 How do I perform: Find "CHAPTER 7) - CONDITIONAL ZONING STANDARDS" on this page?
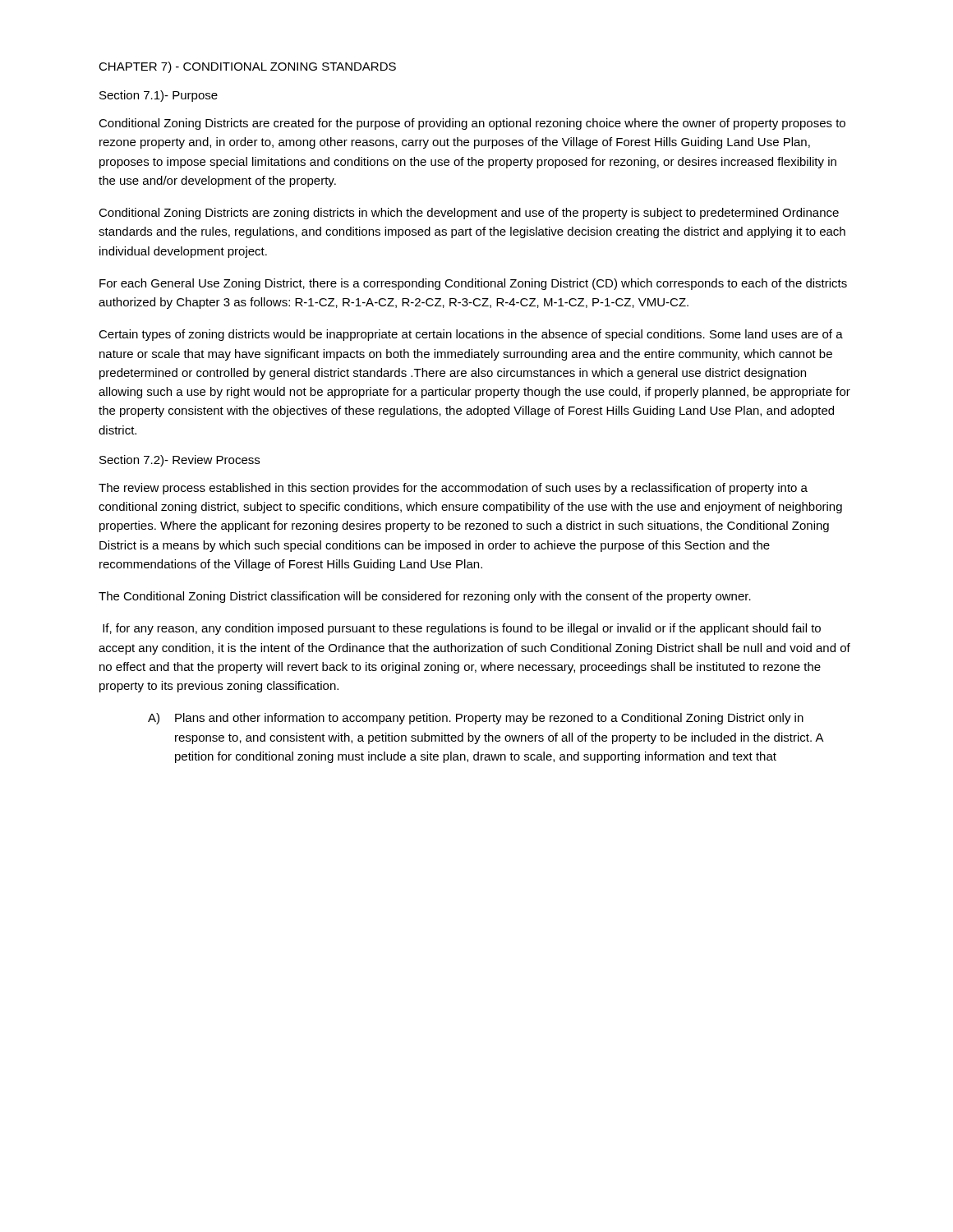247,66
